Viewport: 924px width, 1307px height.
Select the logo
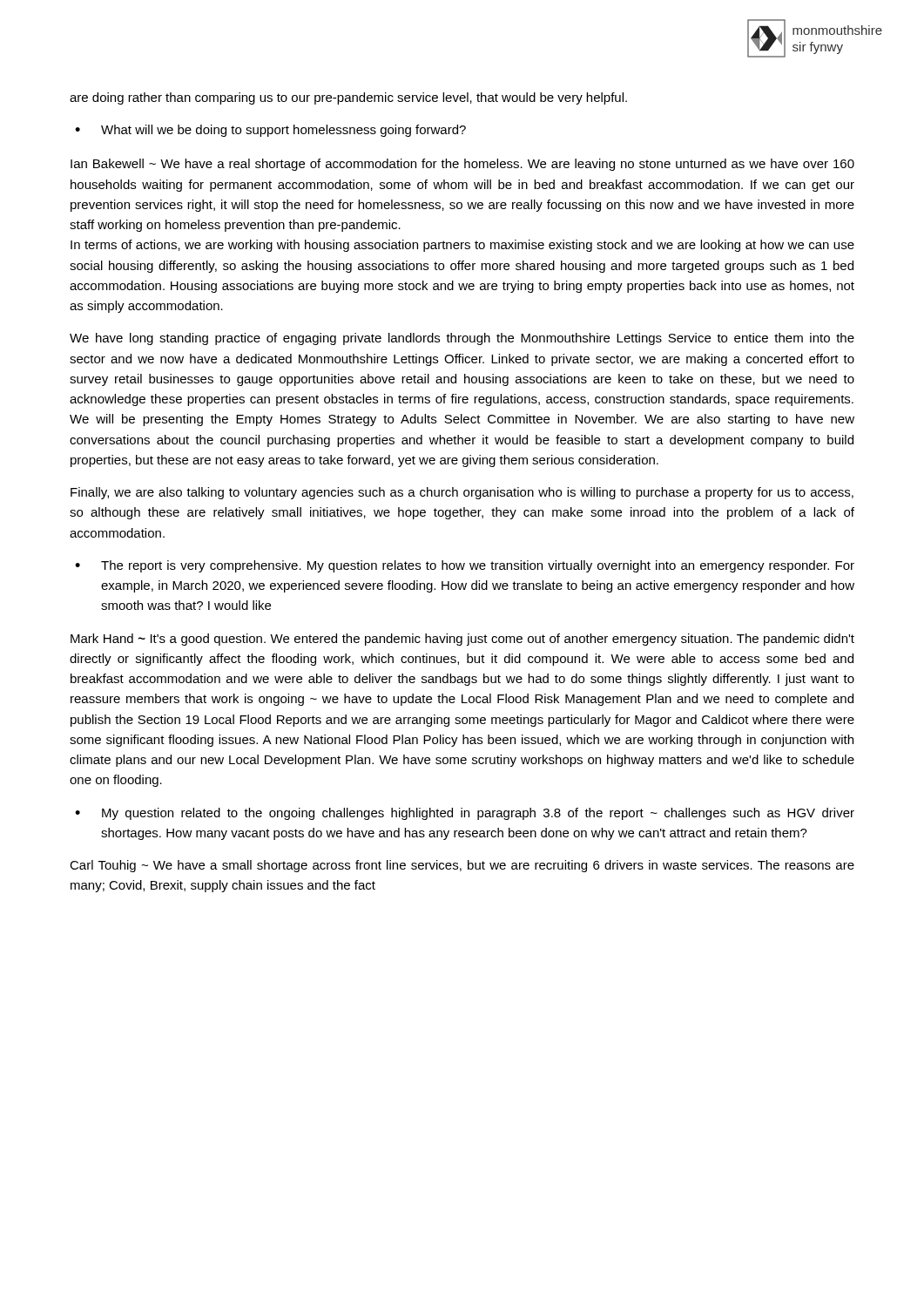click(815, 38)
